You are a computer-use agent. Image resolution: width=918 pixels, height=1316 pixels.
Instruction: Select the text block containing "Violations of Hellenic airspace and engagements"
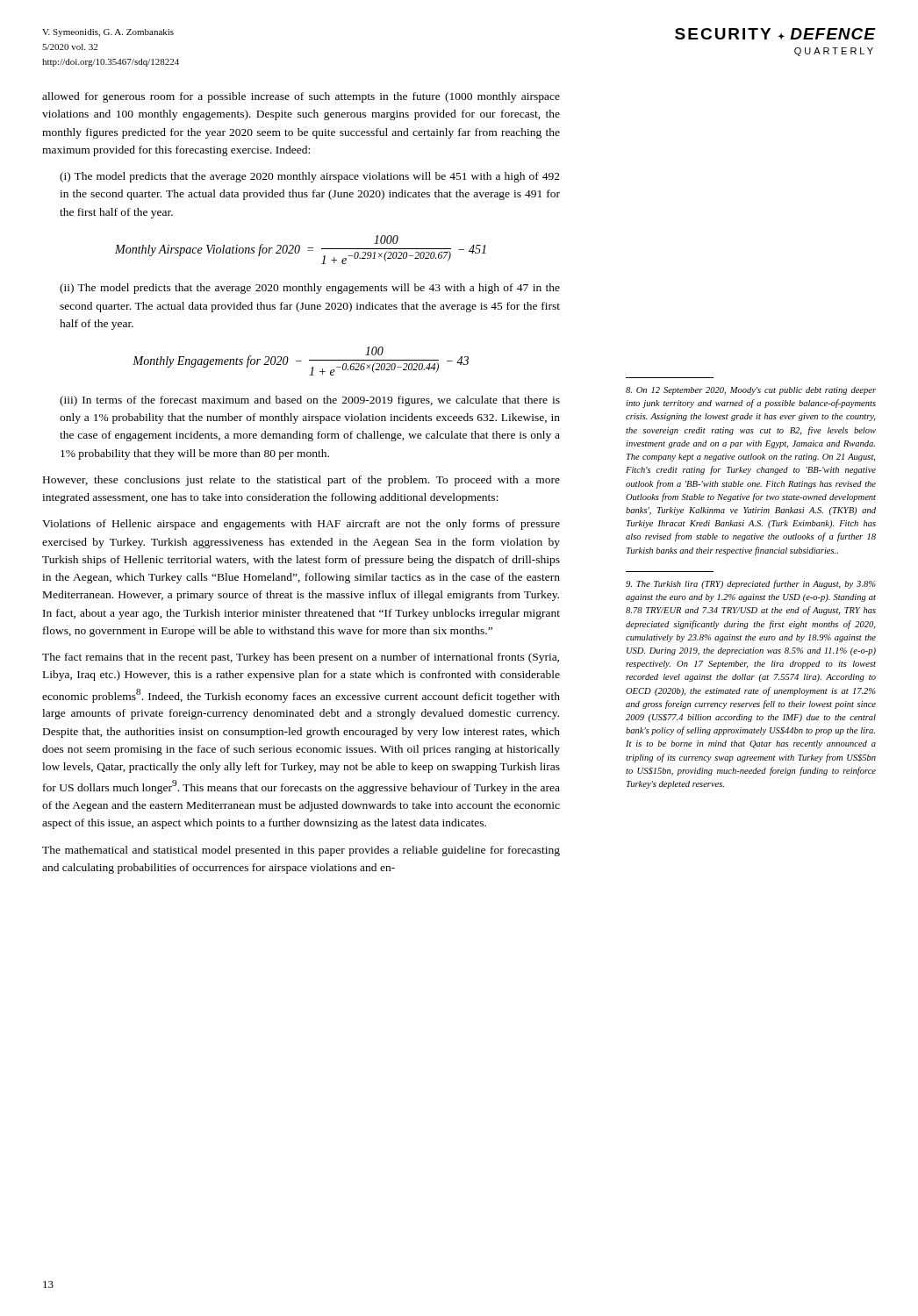(x=301, y=577)
